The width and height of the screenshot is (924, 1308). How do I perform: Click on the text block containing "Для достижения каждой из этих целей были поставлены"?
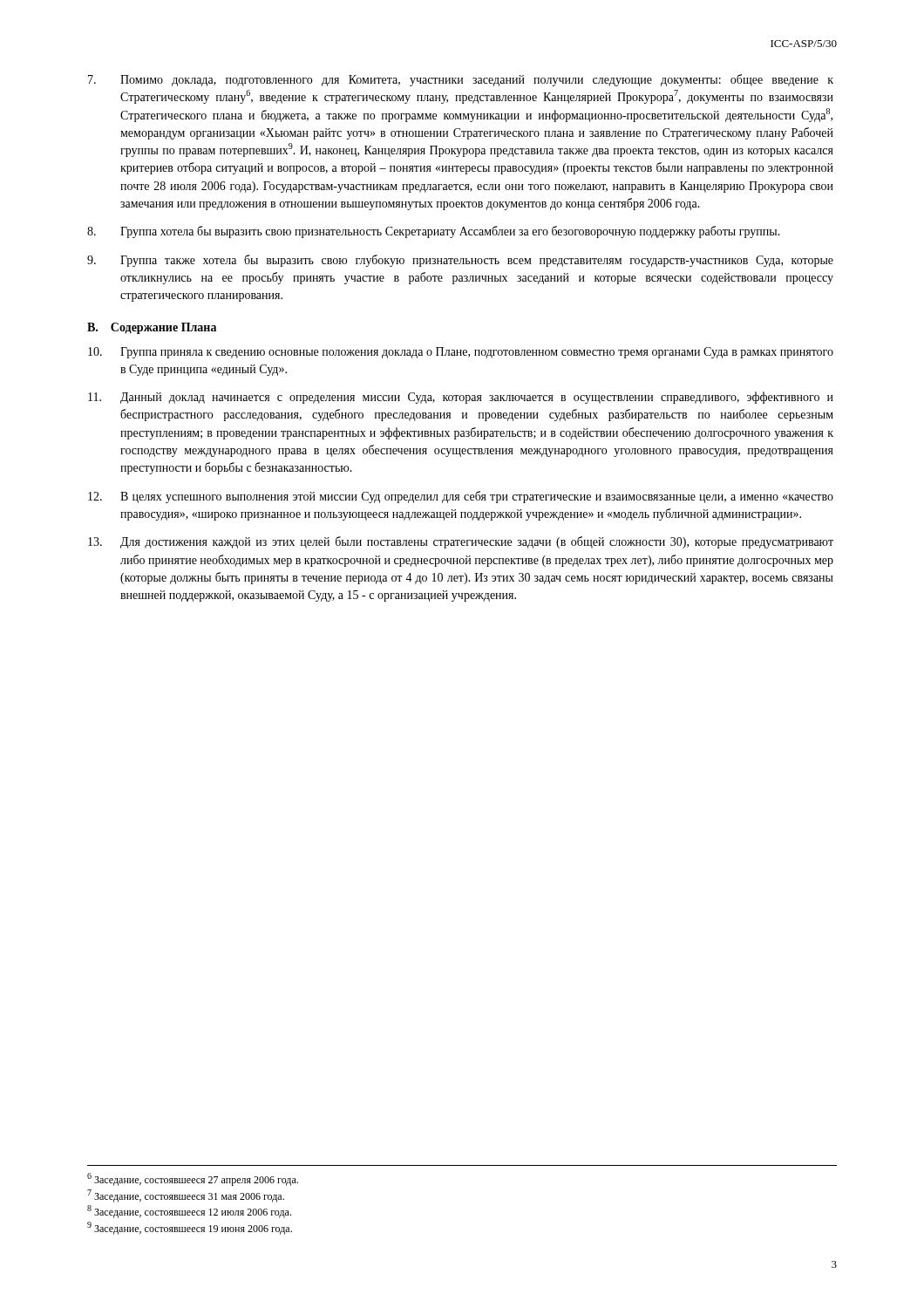pos(462,569)
